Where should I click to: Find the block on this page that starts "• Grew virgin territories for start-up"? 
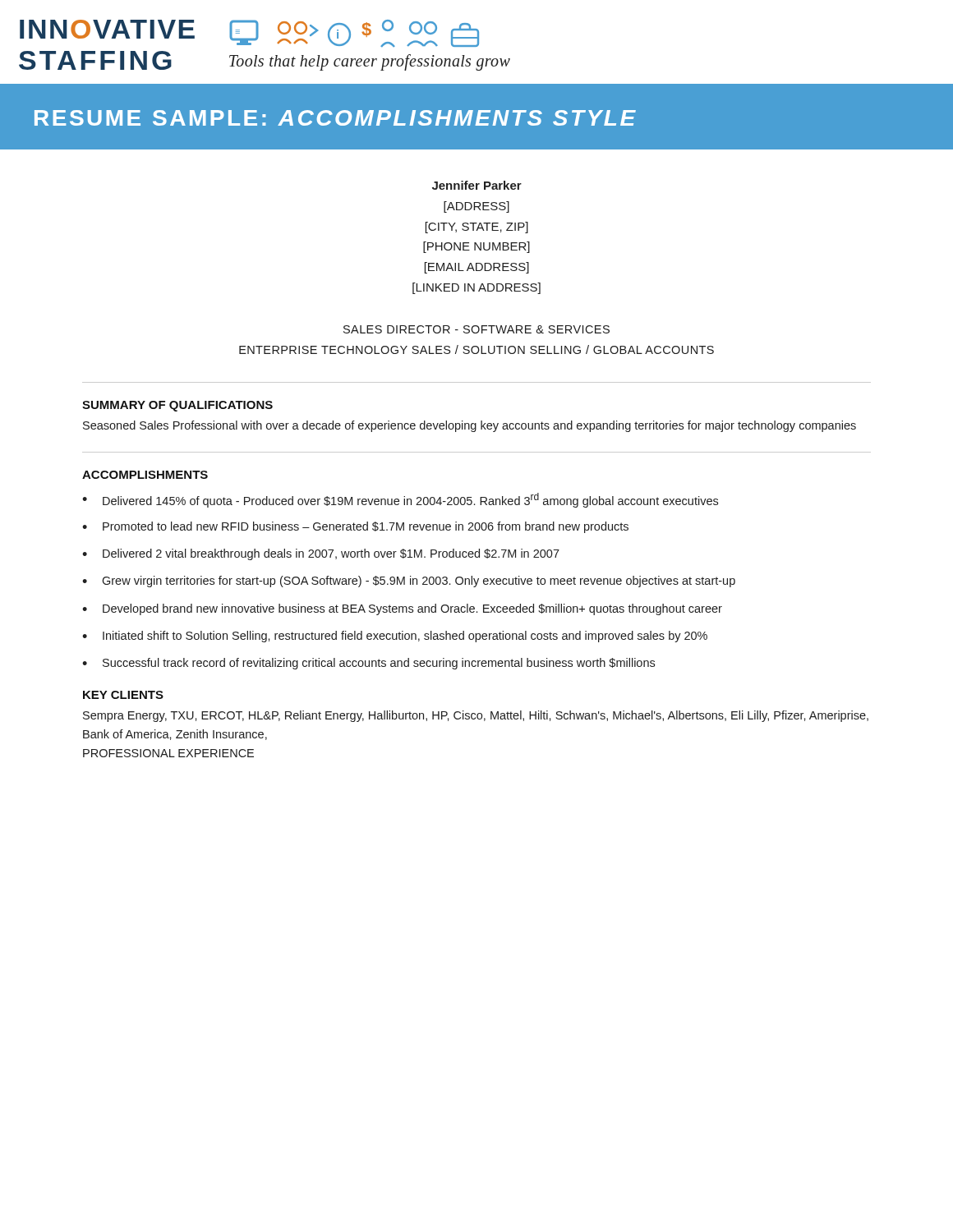[x=409, y=582]
